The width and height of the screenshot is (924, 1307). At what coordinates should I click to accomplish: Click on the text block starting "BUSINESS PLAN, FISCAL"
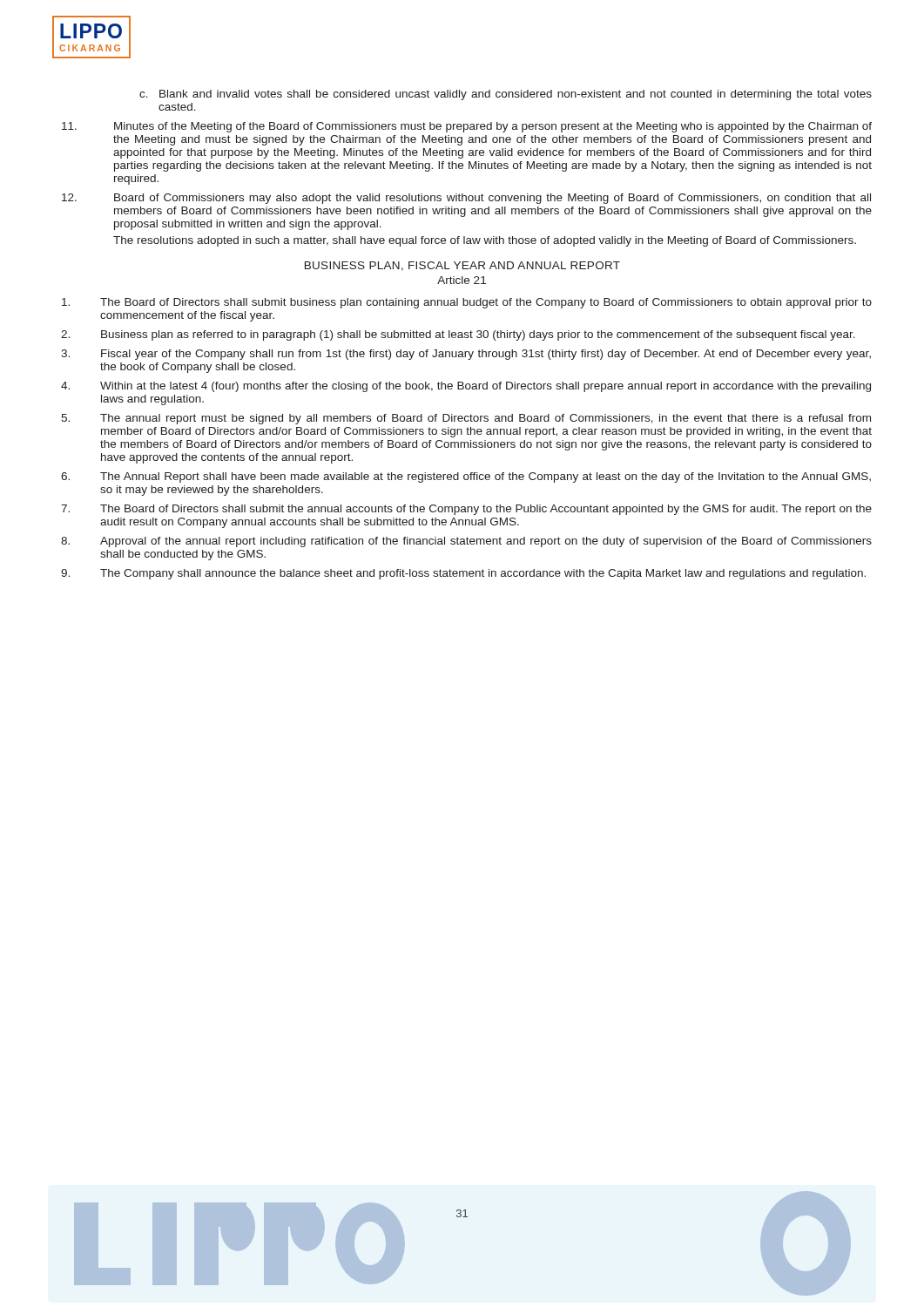coord(462,265)
